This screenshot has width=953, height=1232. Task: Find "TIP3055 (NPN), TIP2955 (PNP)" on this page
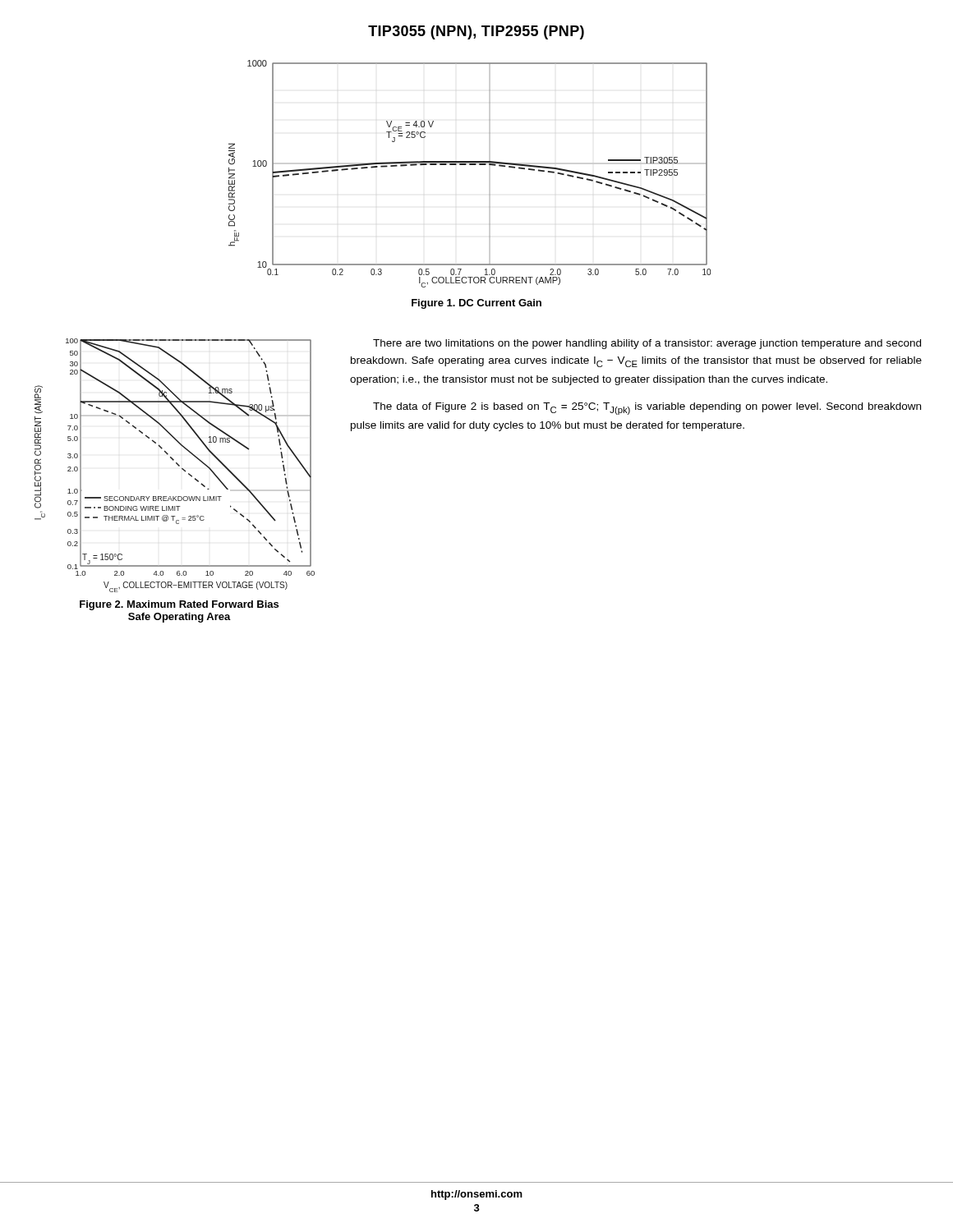[476, 31]
